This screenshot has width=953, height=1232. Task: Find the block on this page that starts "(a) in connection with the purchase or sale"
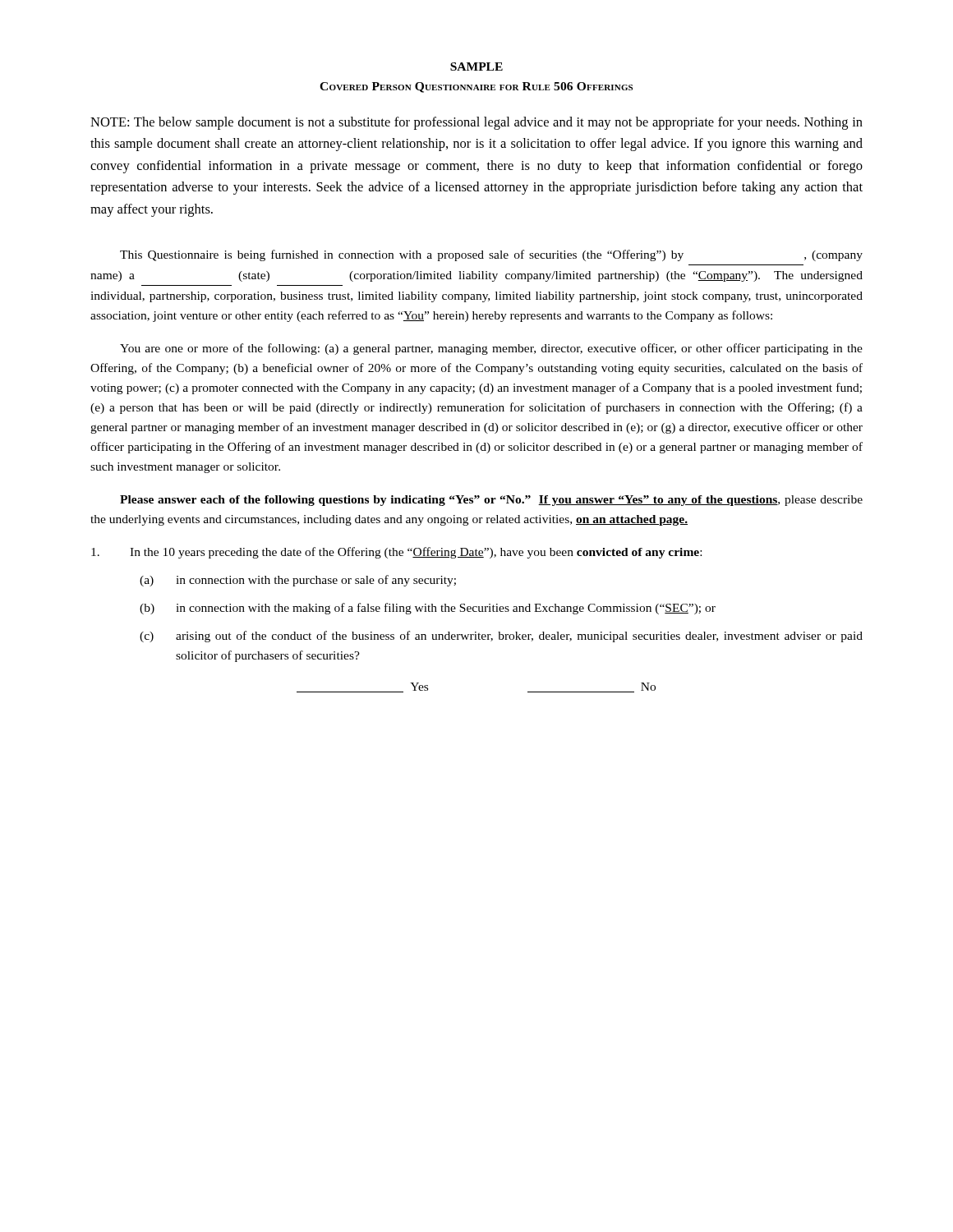(298, 580)
